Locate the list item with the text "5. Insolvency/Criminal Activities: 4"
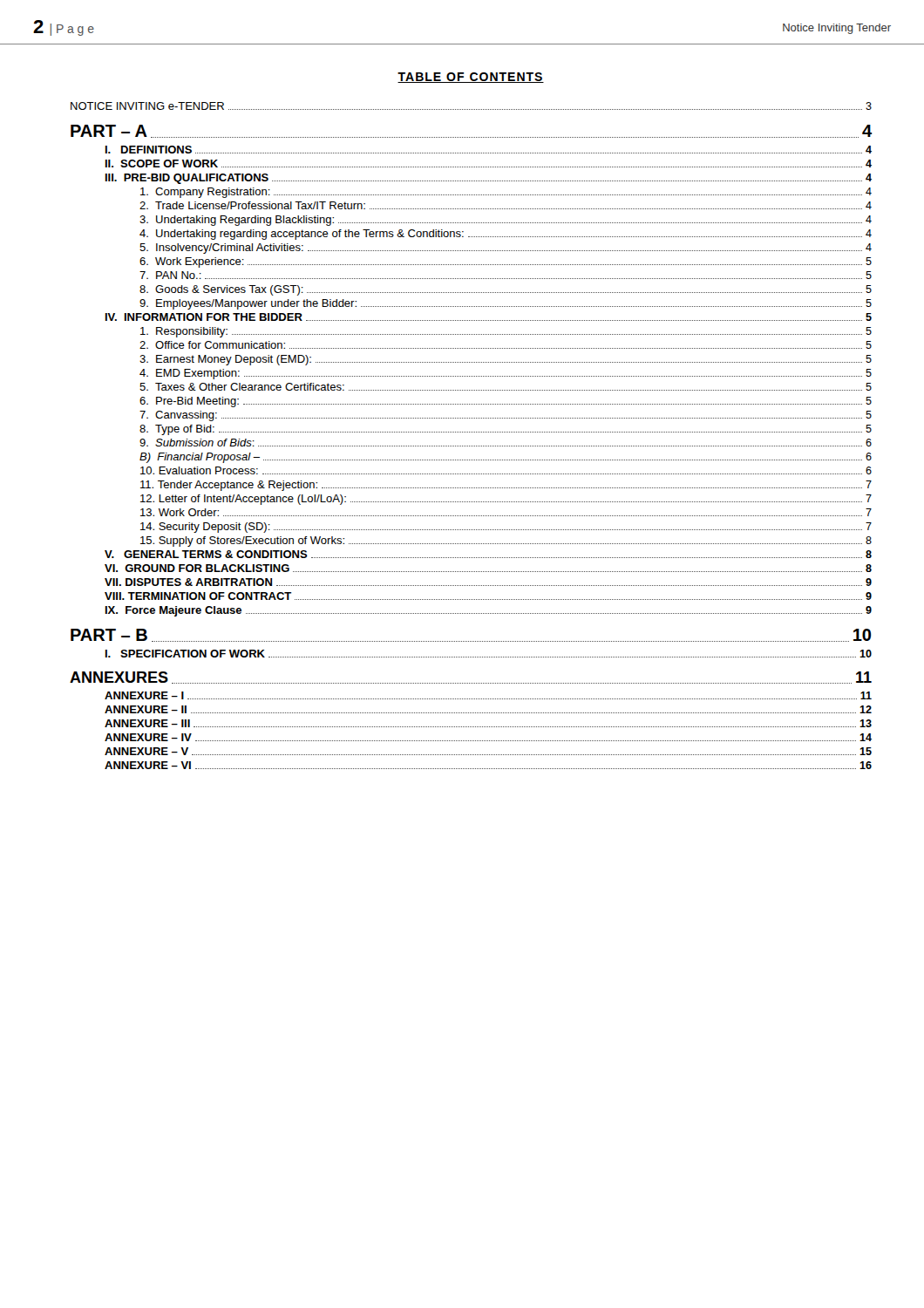Screen dimensions: 1308x924 tap(506, 247)
